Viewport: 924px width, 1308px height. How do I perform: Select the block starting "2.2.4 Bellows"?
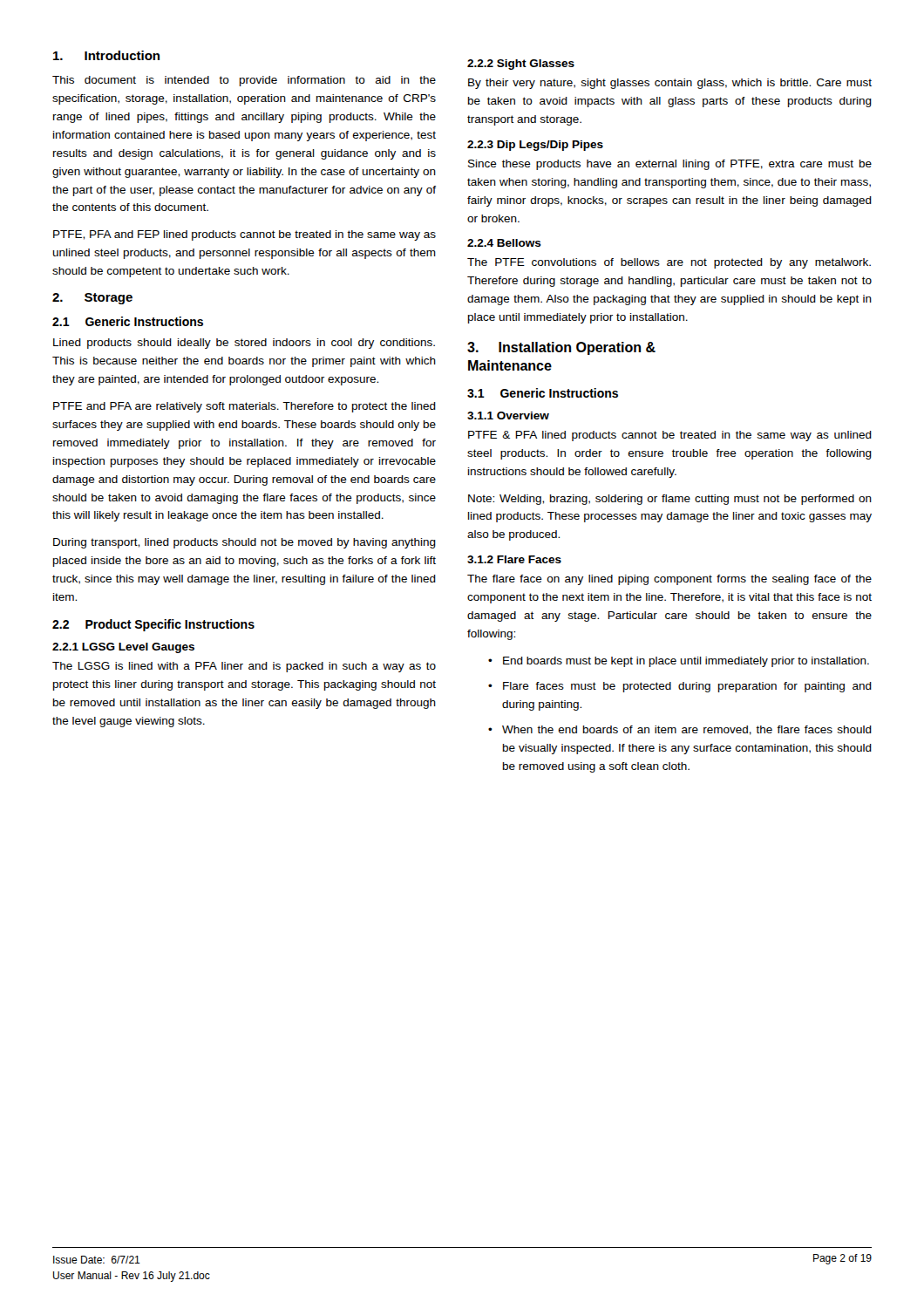point(504,243)
